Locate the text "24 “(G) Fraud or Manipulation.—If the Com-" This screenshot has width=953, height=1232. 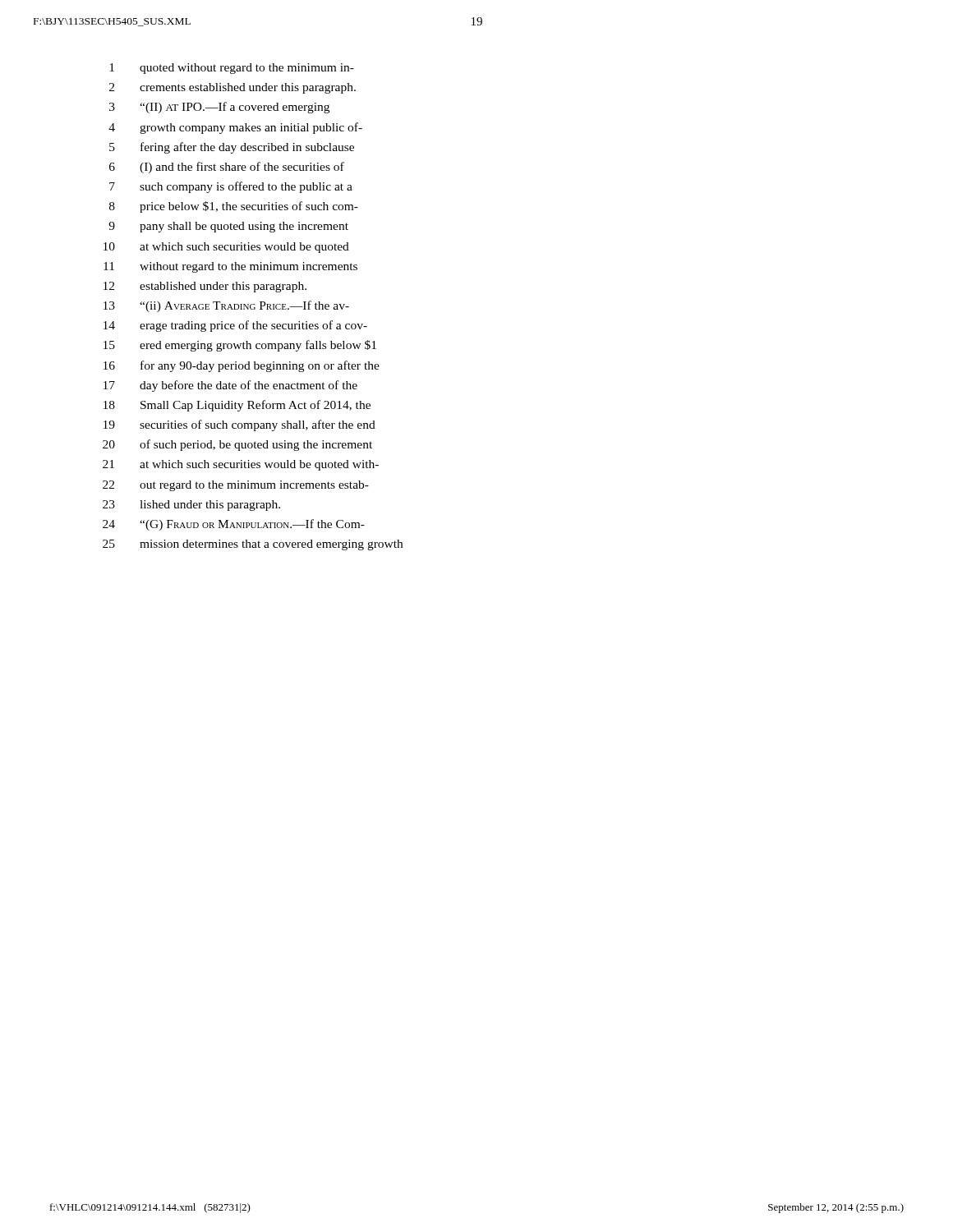(x=234, y=525)
